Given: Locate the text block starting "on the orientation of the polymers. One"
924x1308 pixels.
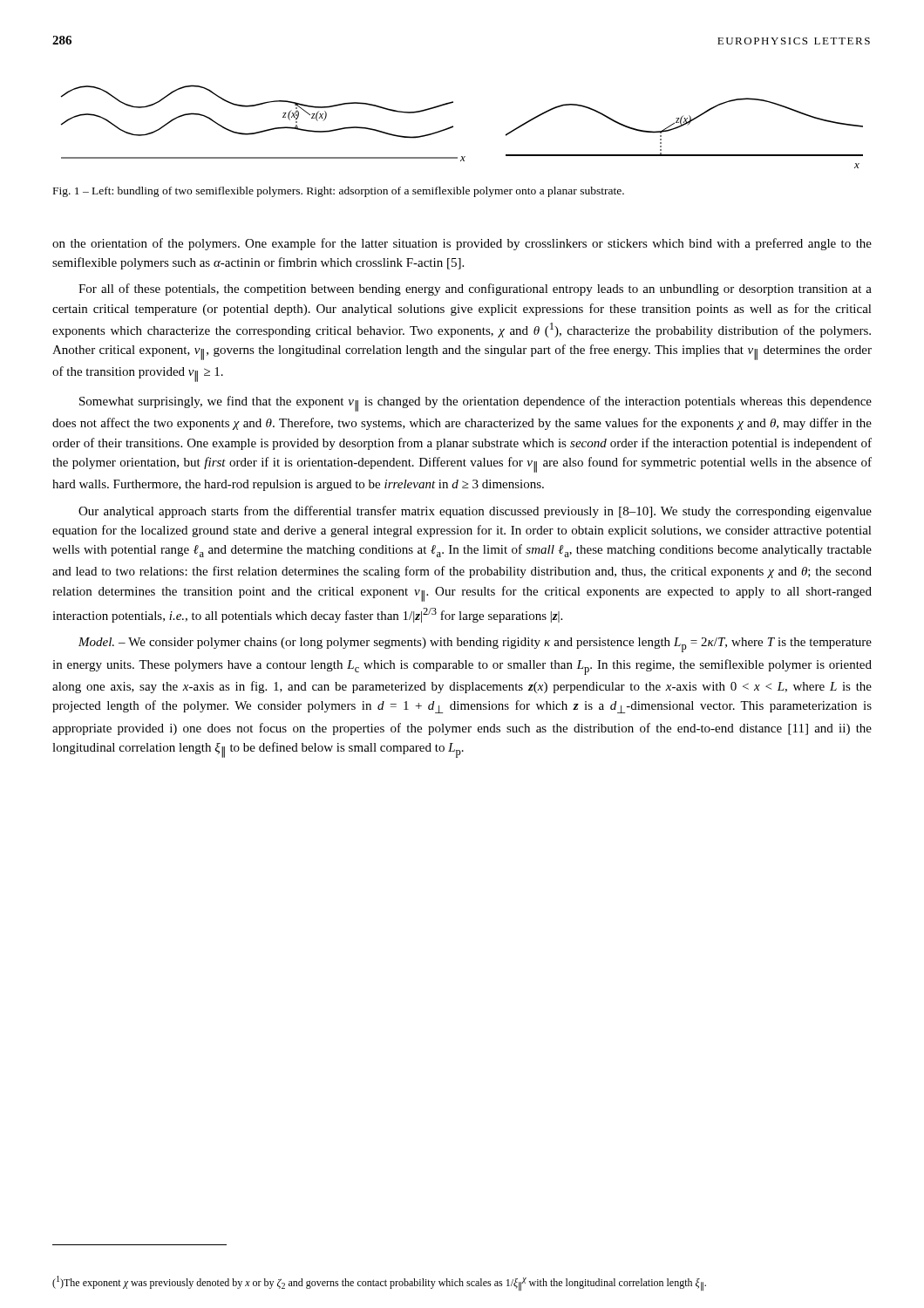Looking at the screenshot, I should click(x=462, y=253).
